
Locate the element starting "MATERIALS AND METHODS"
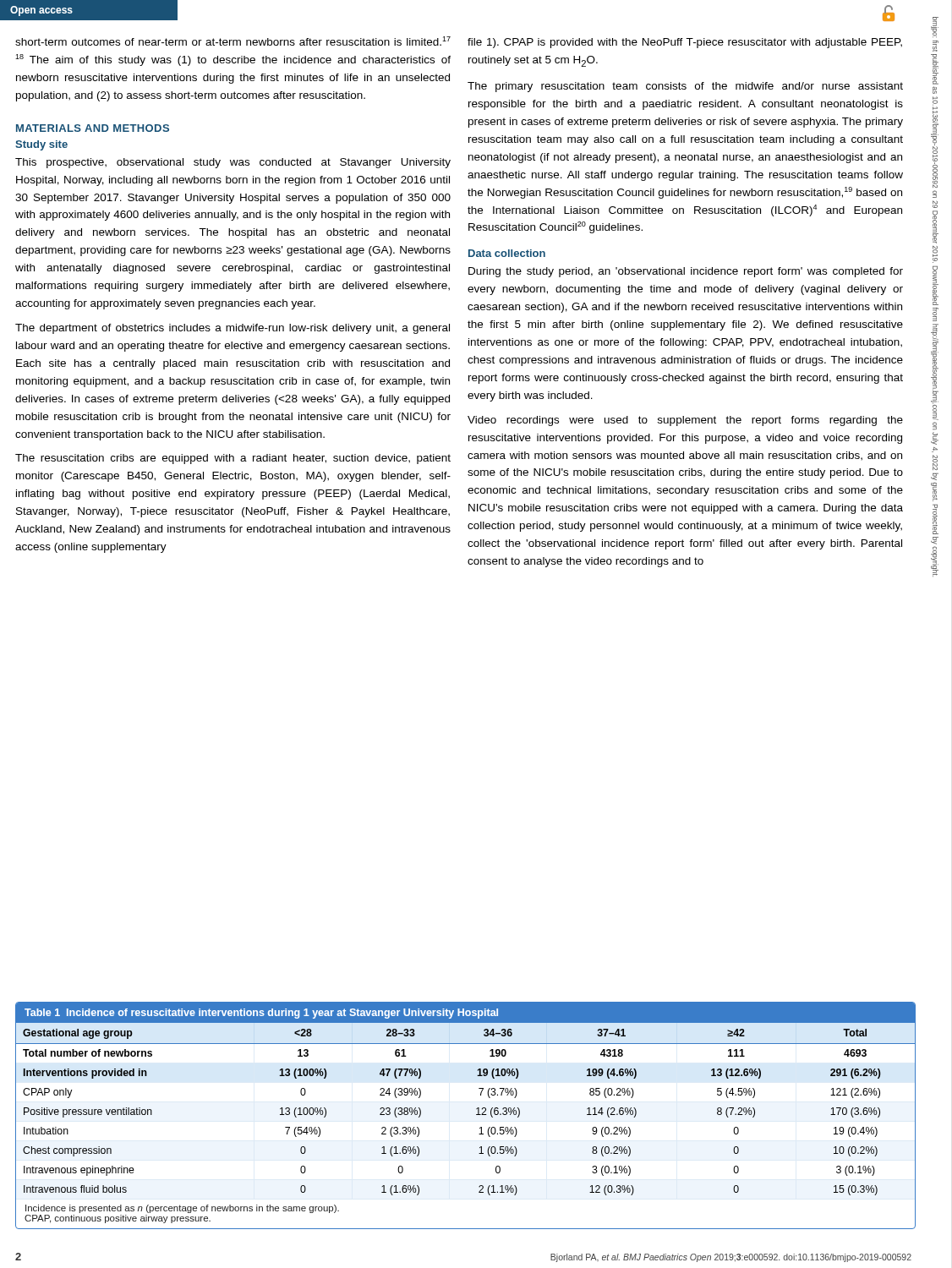[93, 128]
